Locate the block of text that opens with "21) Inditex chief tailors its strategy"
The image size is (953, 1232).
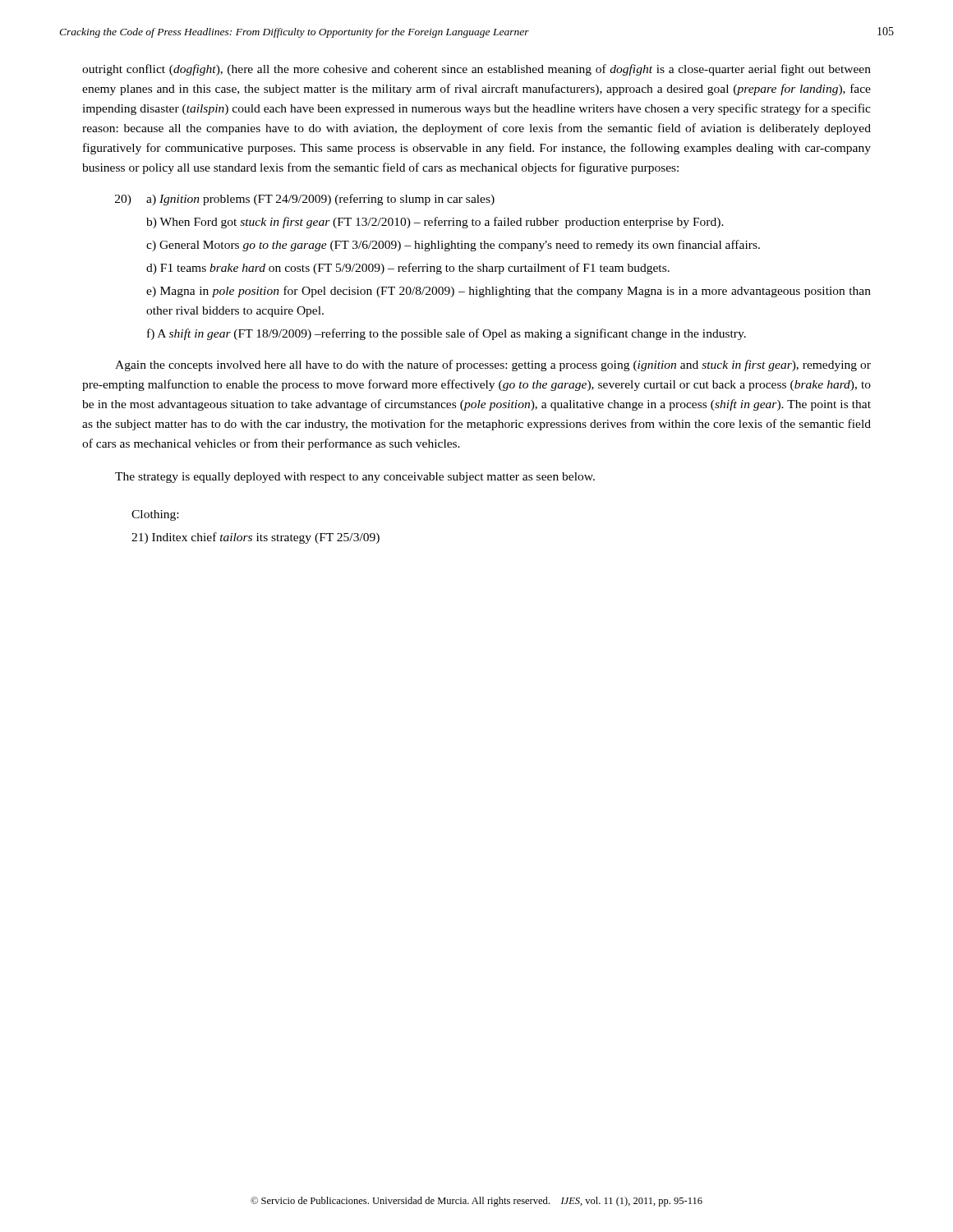pos(256,537)
